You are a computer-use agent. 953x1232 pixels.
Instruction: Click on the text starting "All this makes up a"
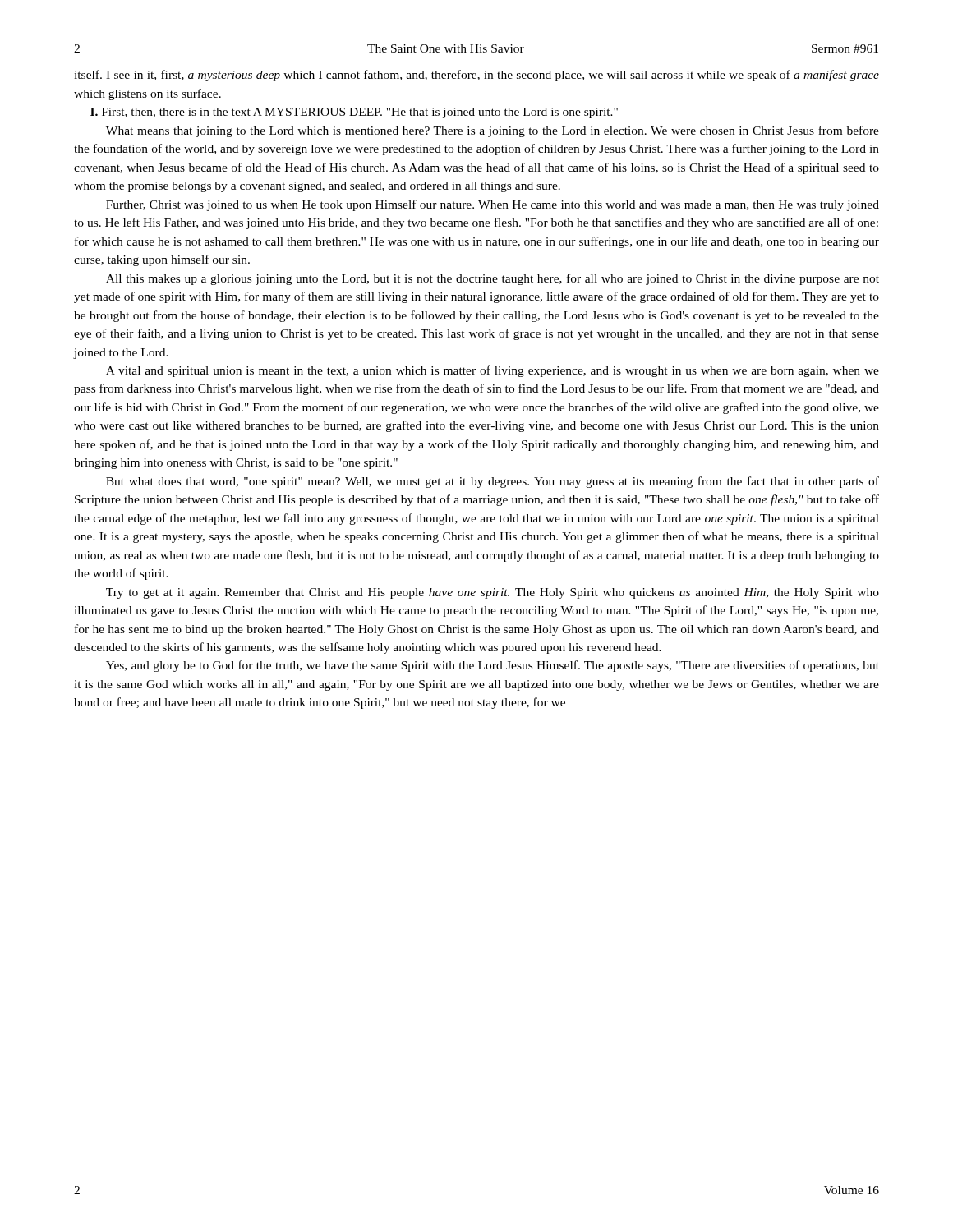[x=476, y=315]
